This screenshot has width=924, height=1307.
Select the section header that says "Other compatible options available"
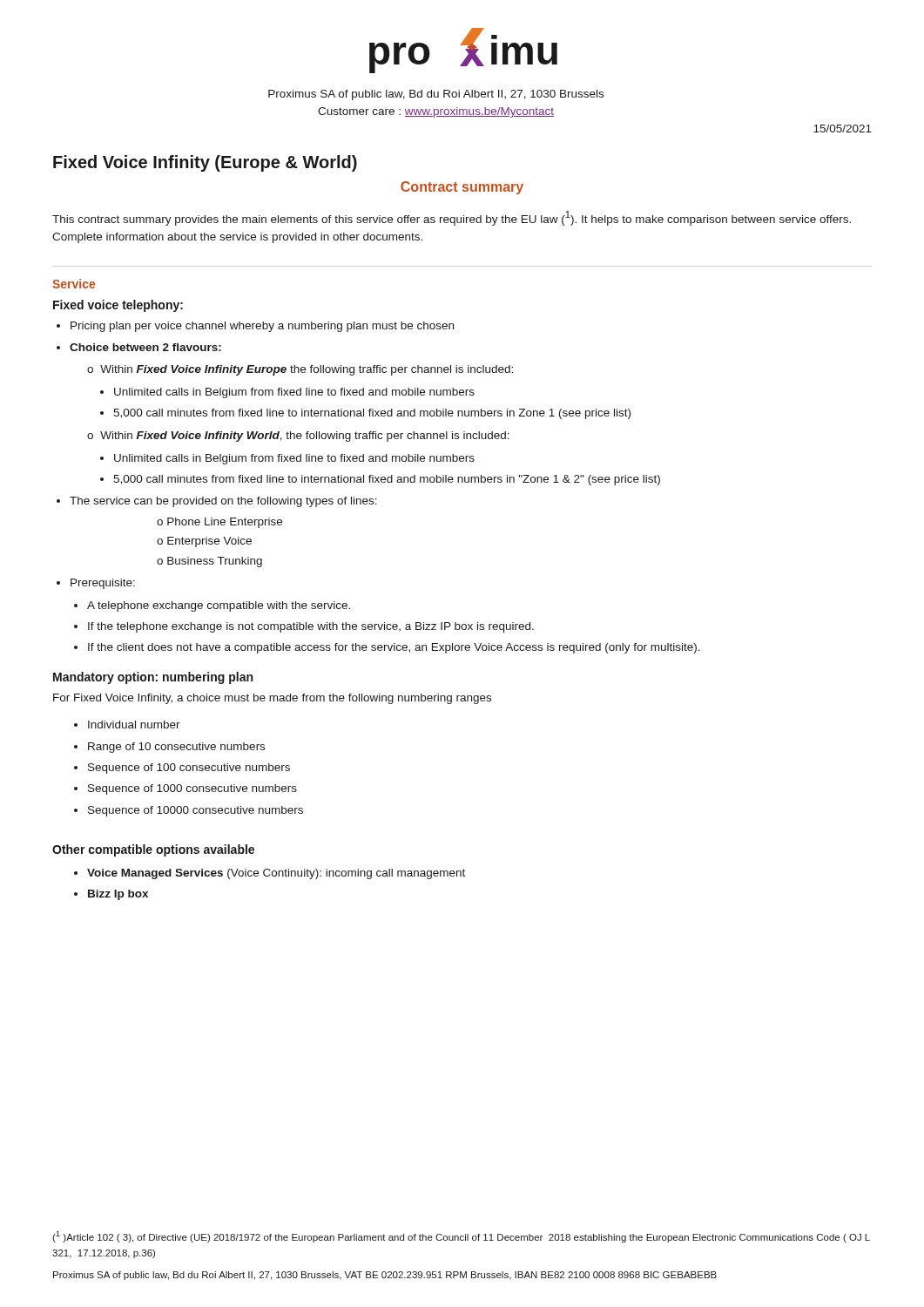(154, 849)
